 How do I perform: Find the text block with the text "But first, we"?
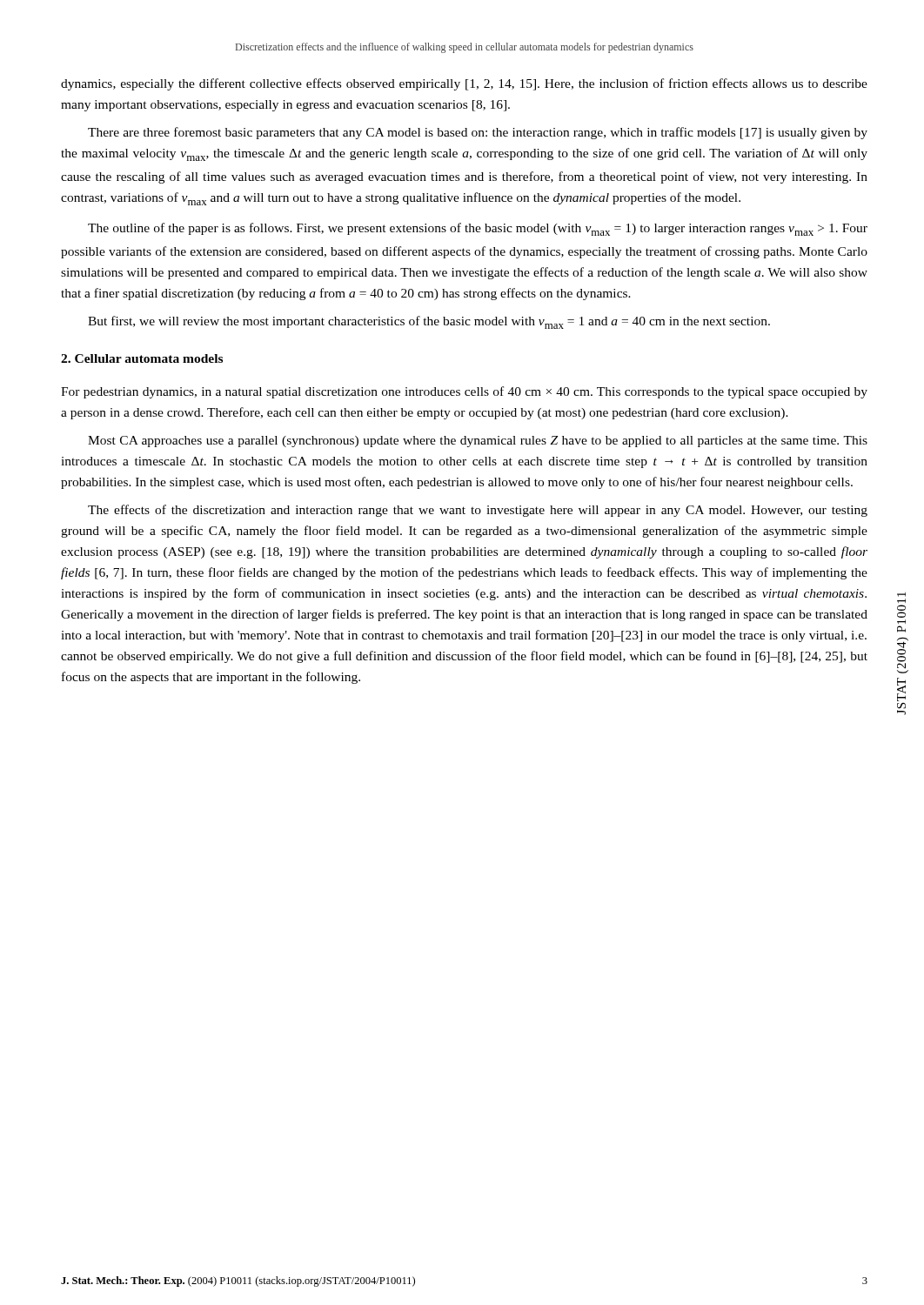(429, 322)
